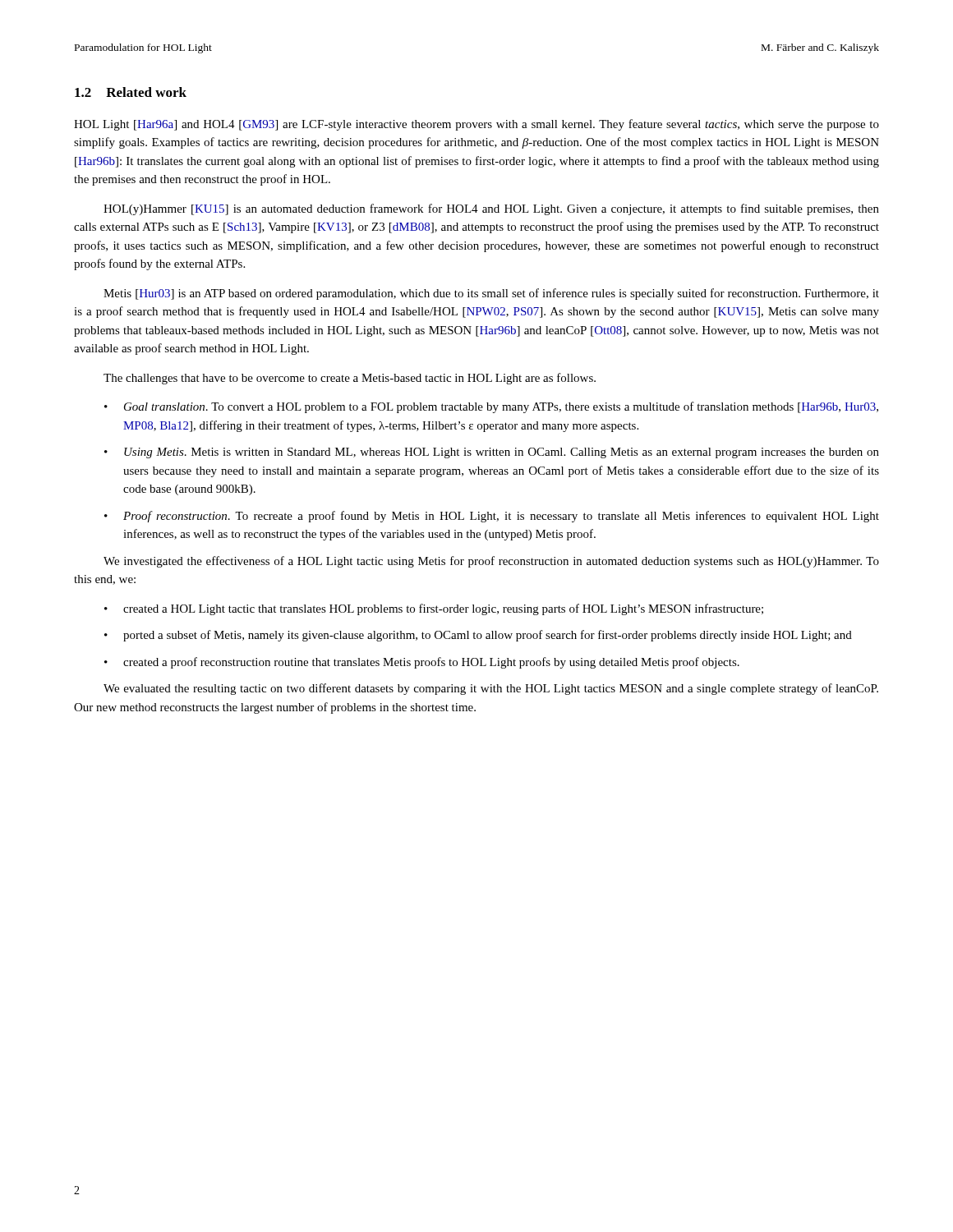Where is the passage that starts "We evaluated the resulting"?

(x=476, y=698)
